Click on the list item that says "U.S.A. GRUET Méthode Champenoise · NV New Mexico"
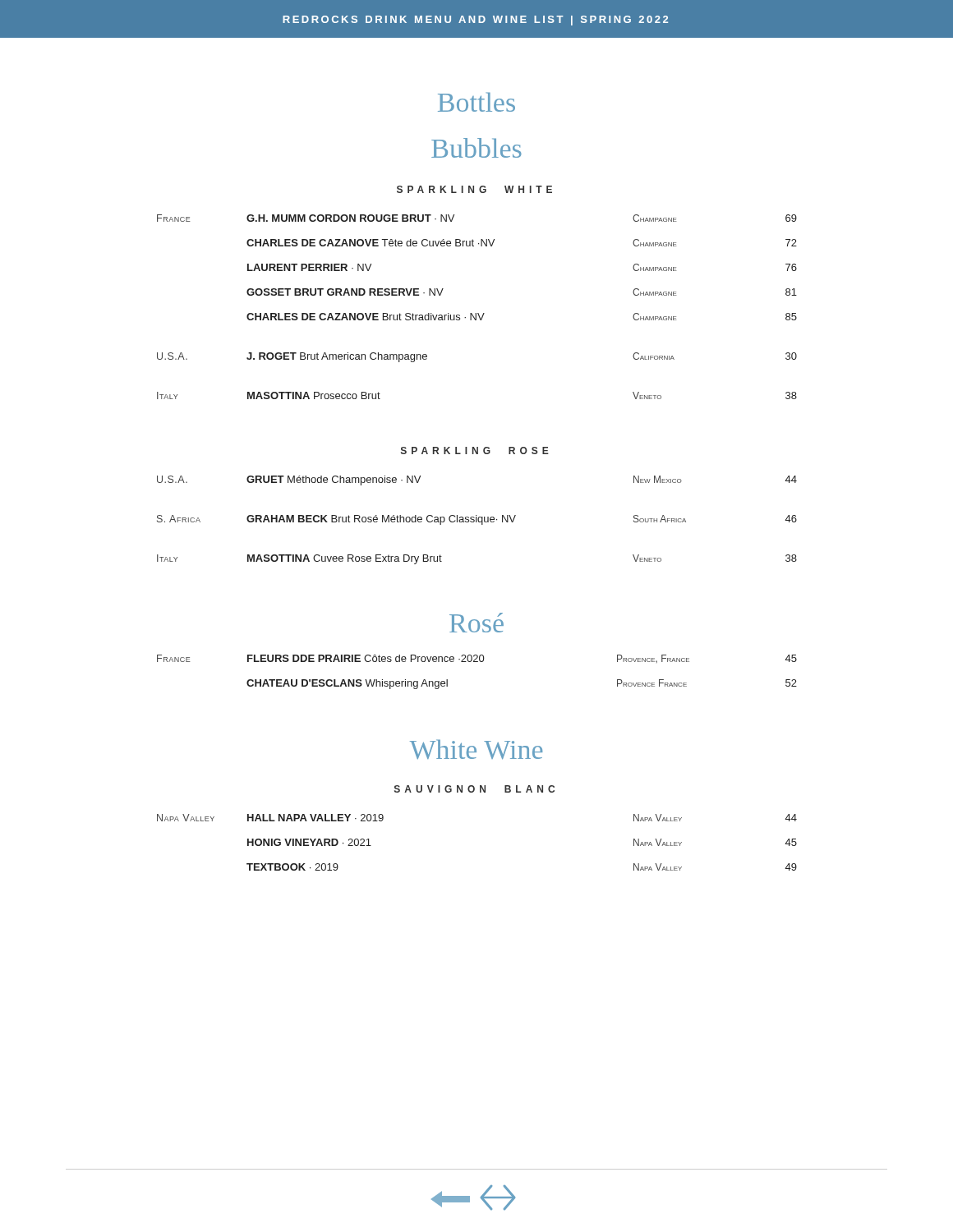Viewport: 953px width, 1232px height. [170, 479]
